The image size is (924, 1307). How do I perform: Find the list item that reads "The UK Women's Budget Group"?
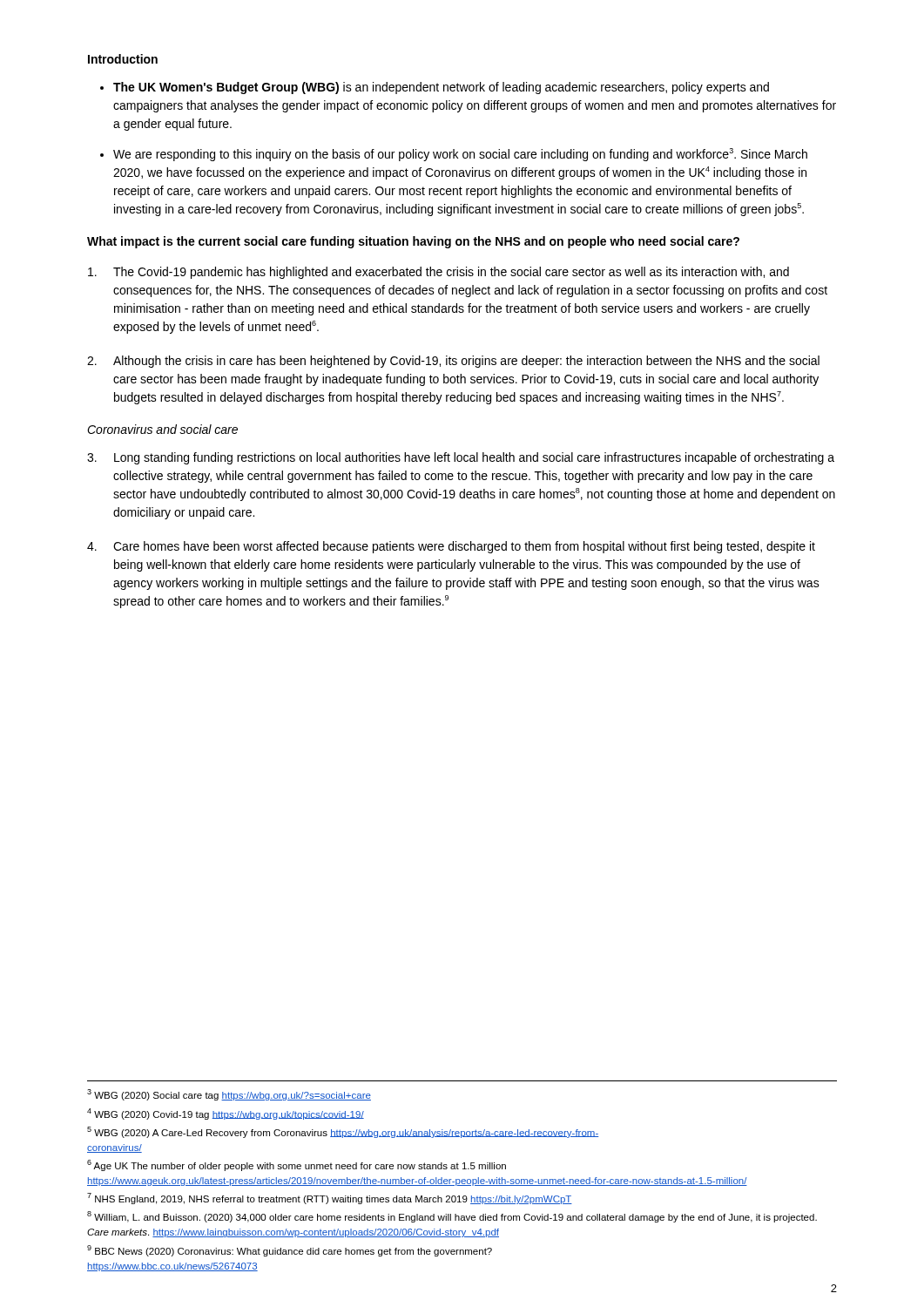click(x=475, y=106)
